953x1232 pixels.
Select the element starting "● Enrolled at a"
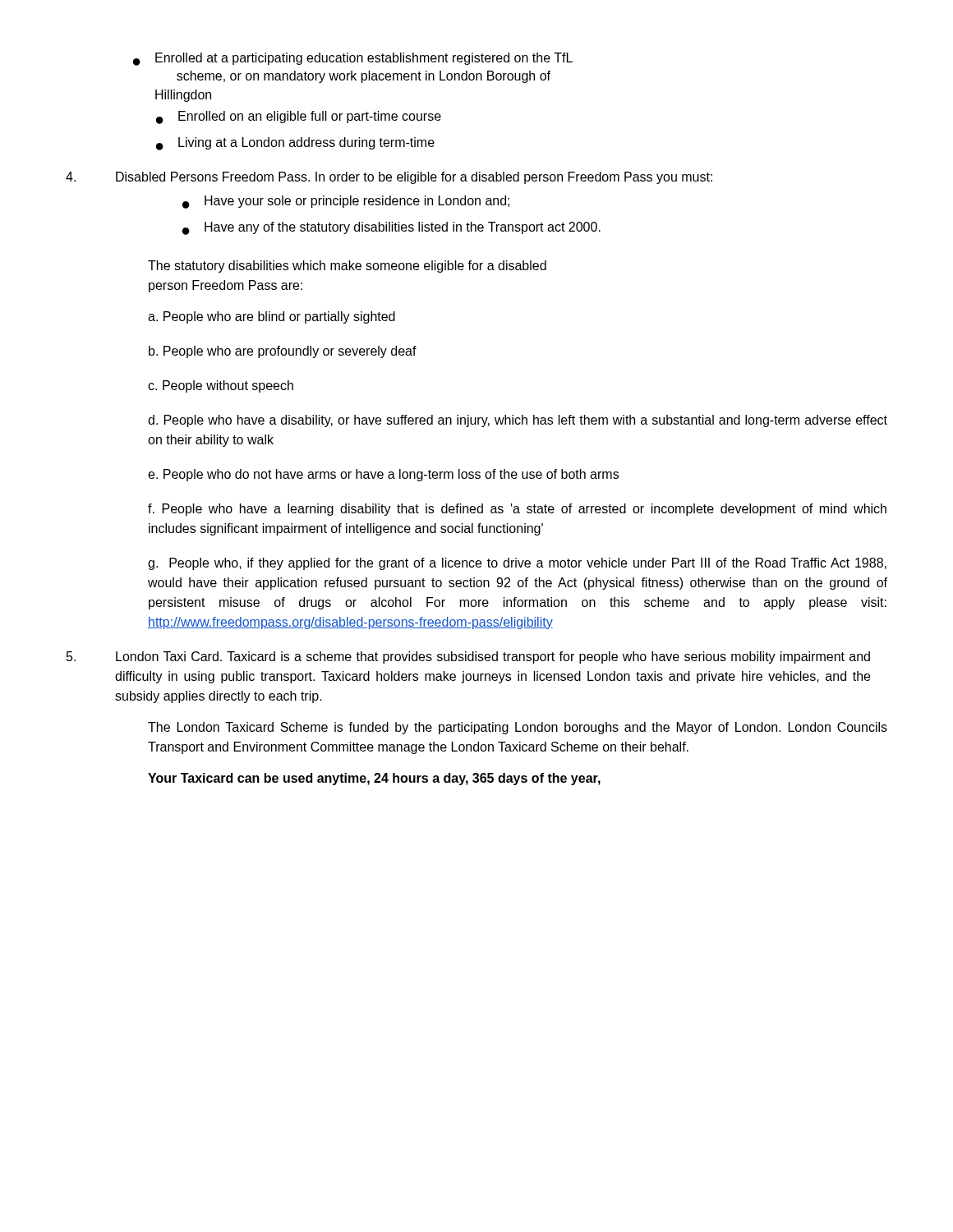[x=352, y=77]
